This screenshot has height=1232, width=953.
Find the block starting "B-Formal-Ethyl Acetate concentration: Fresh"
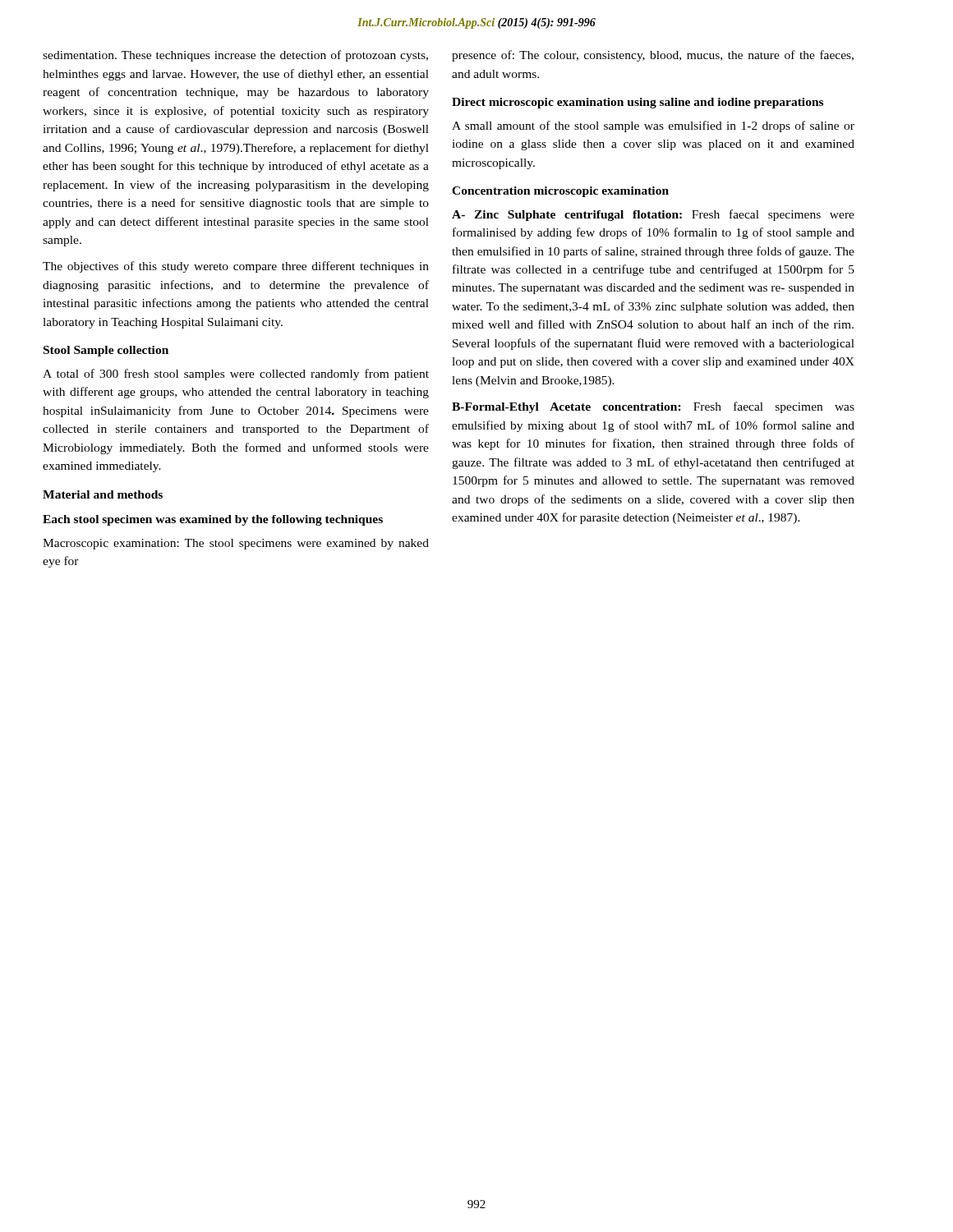tap(653, 462)
